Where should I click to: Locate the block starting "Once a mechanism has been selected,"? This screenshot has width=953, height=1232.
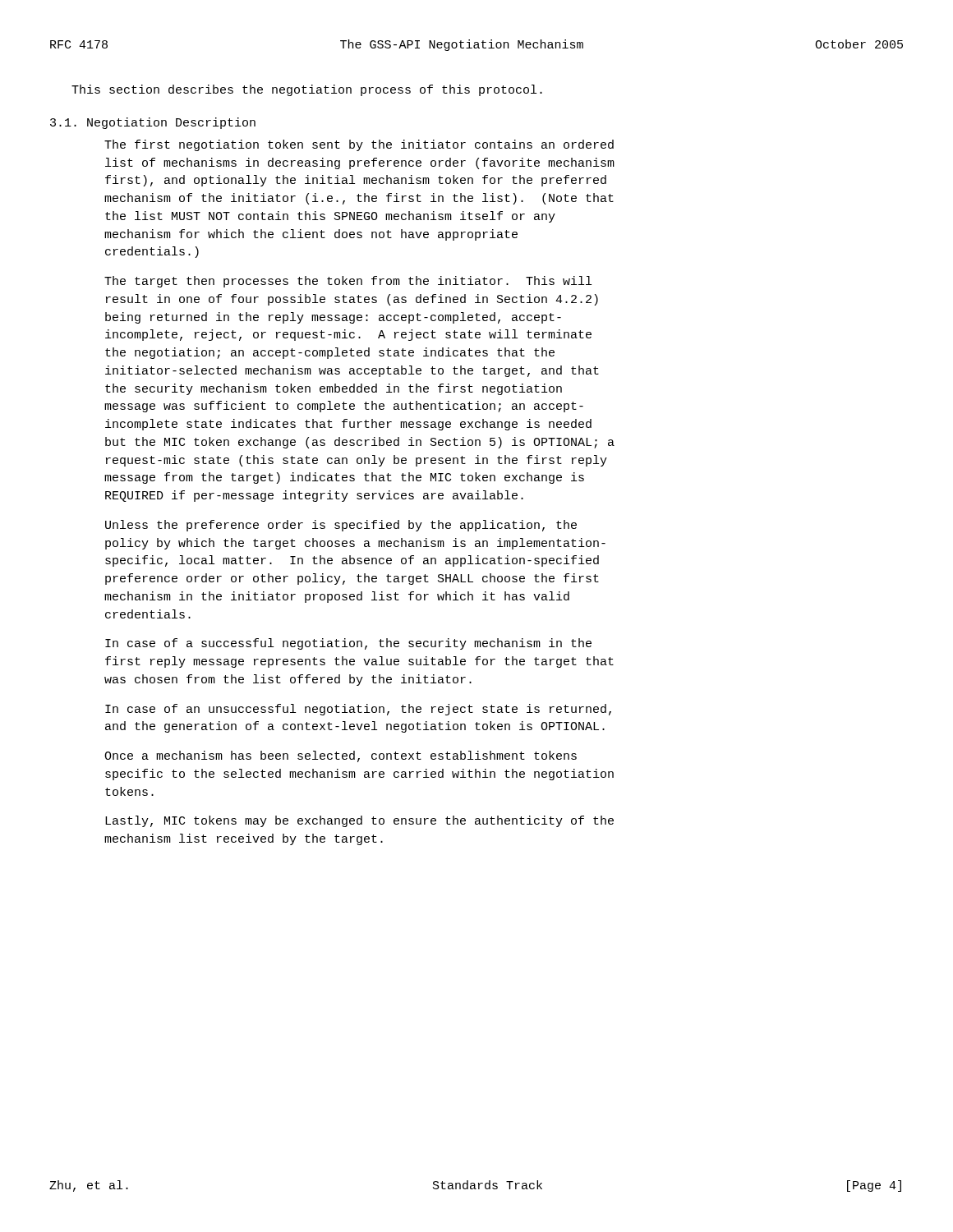coord(348,775)
